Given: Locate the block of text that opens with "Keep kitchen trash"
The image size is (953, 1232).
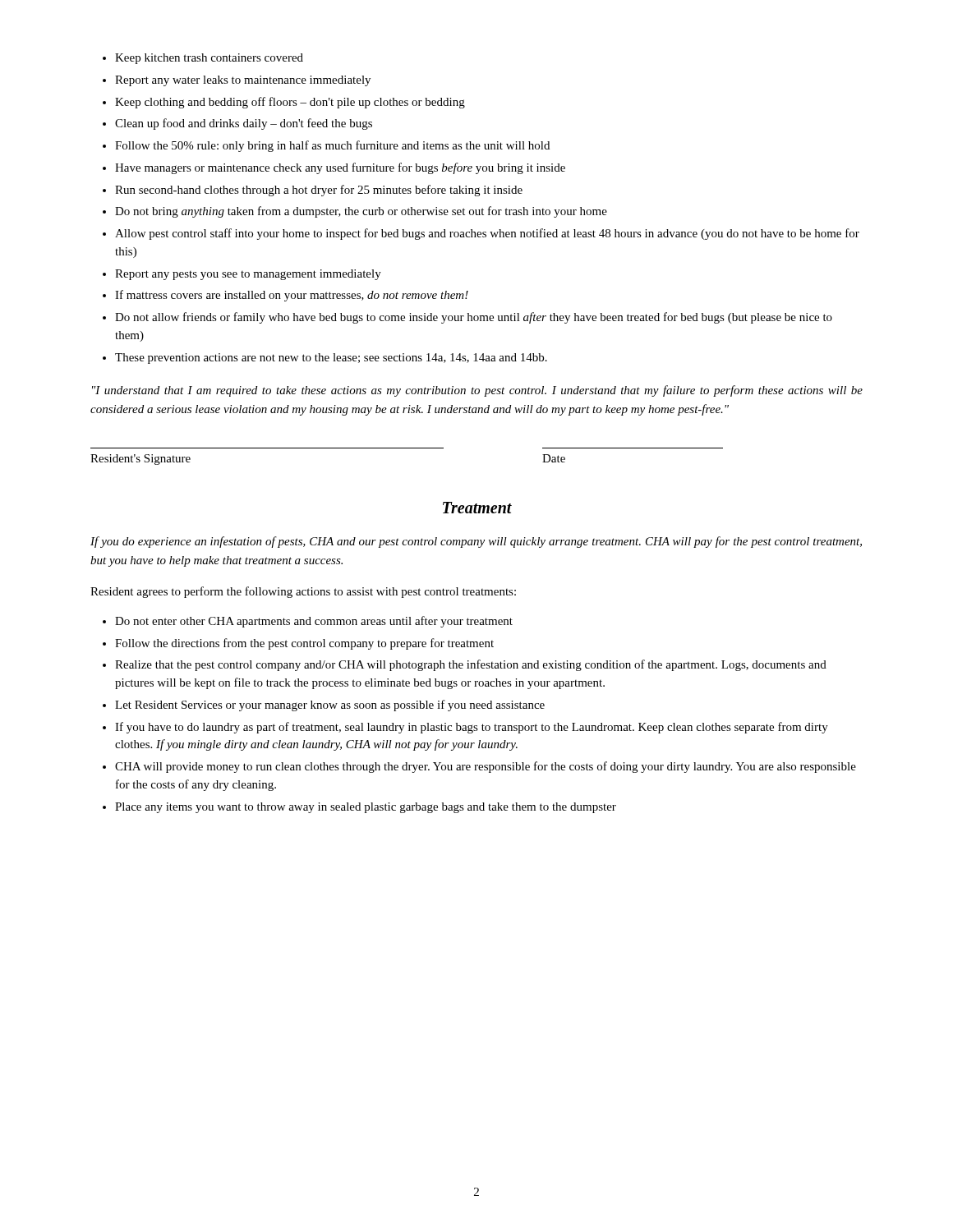Looking at the screenshot, I should 476,208.
